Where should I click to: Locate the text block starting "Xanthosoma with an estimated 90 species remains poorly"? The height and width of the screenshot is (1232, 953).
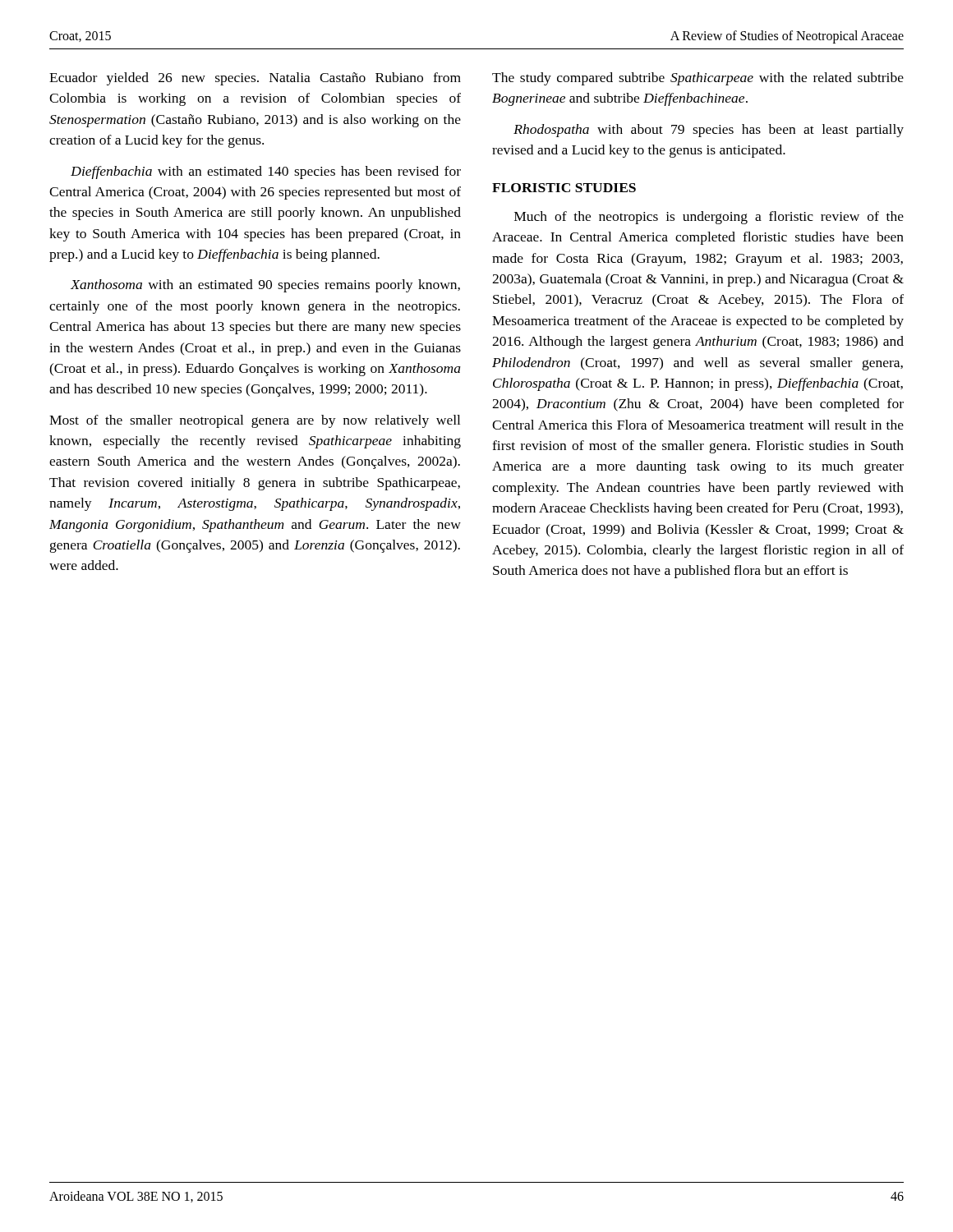pos(255,337)
